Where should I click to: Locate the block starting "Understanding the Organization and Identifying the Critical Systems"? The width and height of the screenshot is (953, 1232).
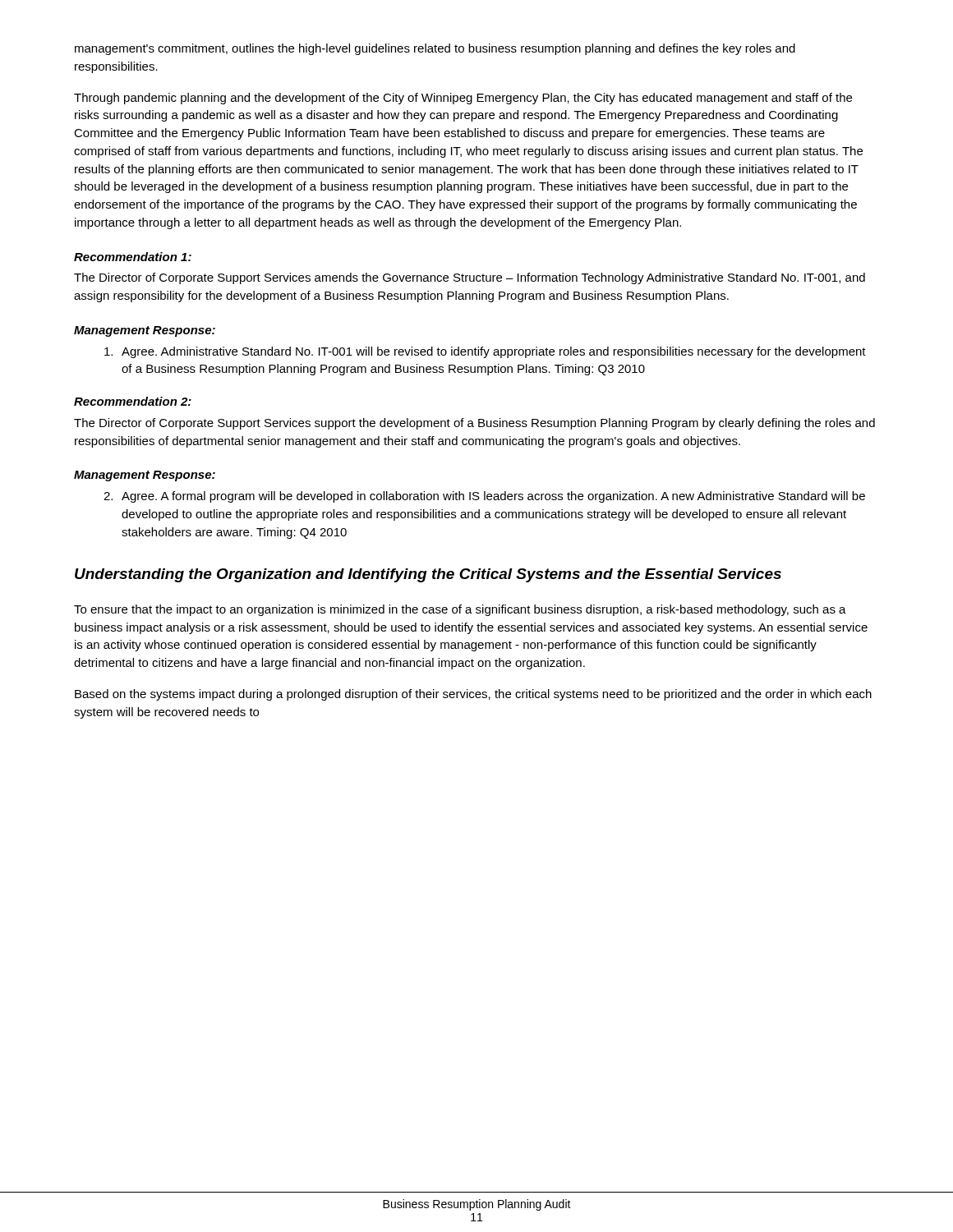point(428,574)
